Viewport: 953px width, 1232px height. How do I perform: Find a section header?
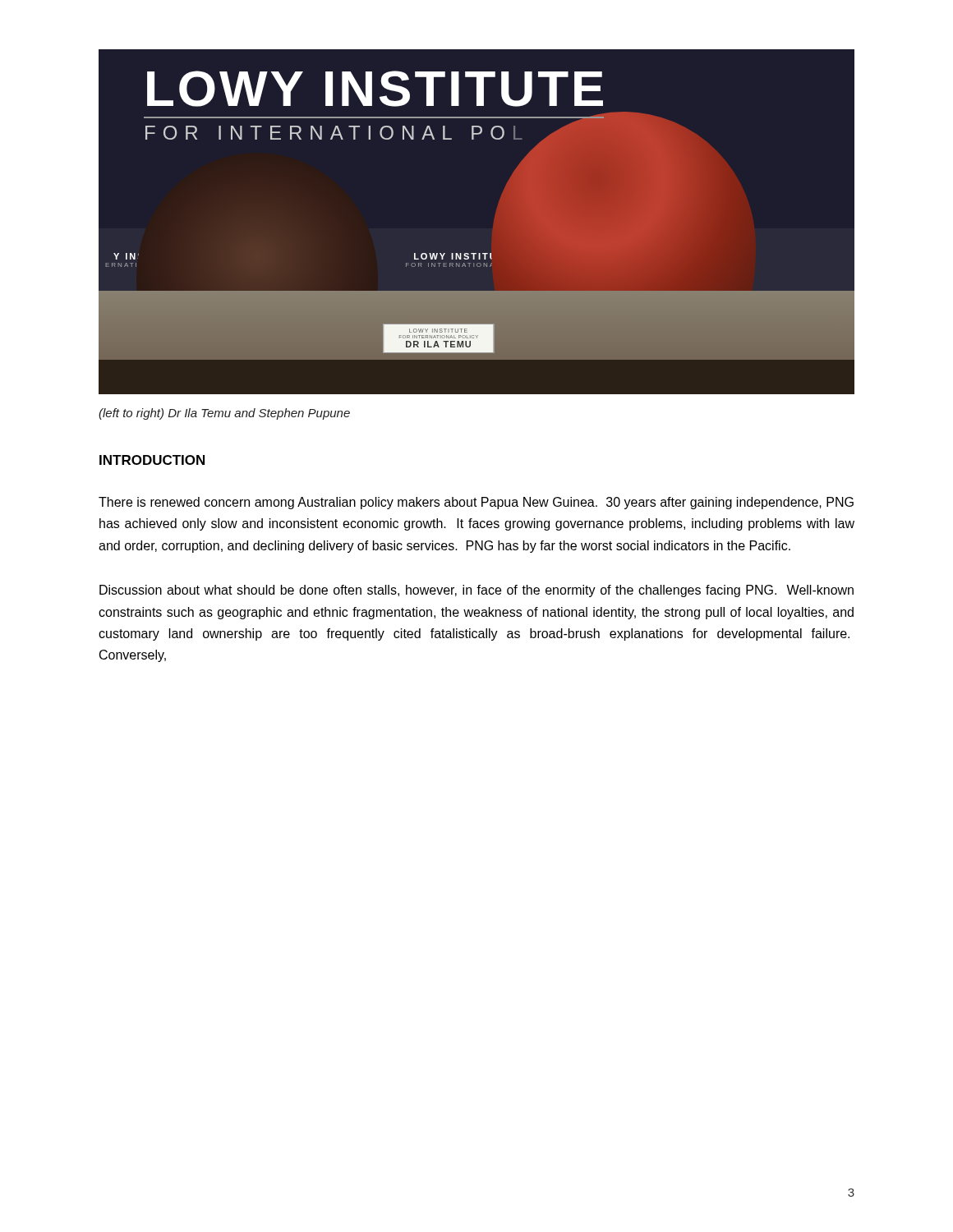click(152, 460)
